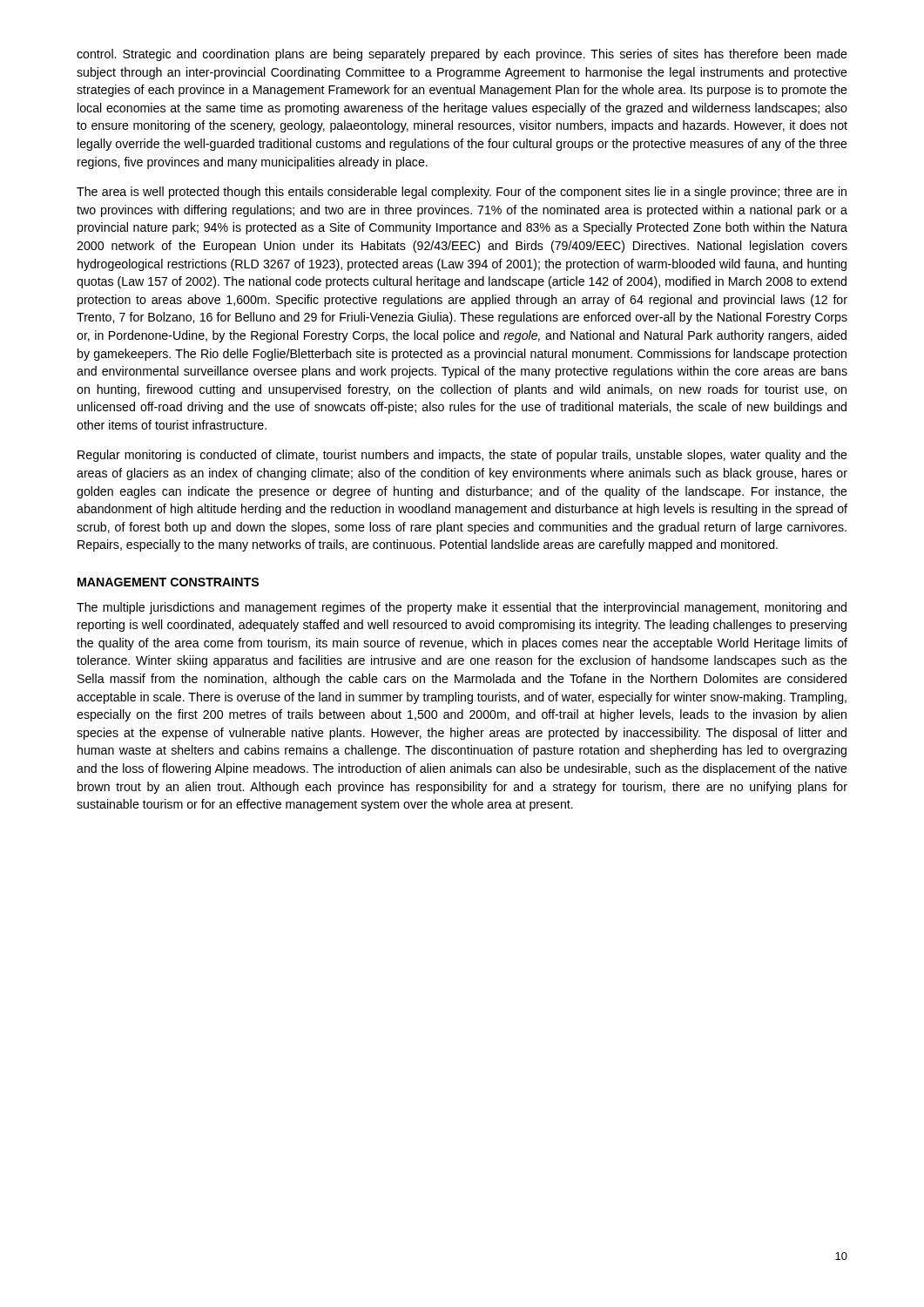Select the text block with the text "control. Strategic and coordination plans"
The image size is (924, 1307).
point(462,108)
